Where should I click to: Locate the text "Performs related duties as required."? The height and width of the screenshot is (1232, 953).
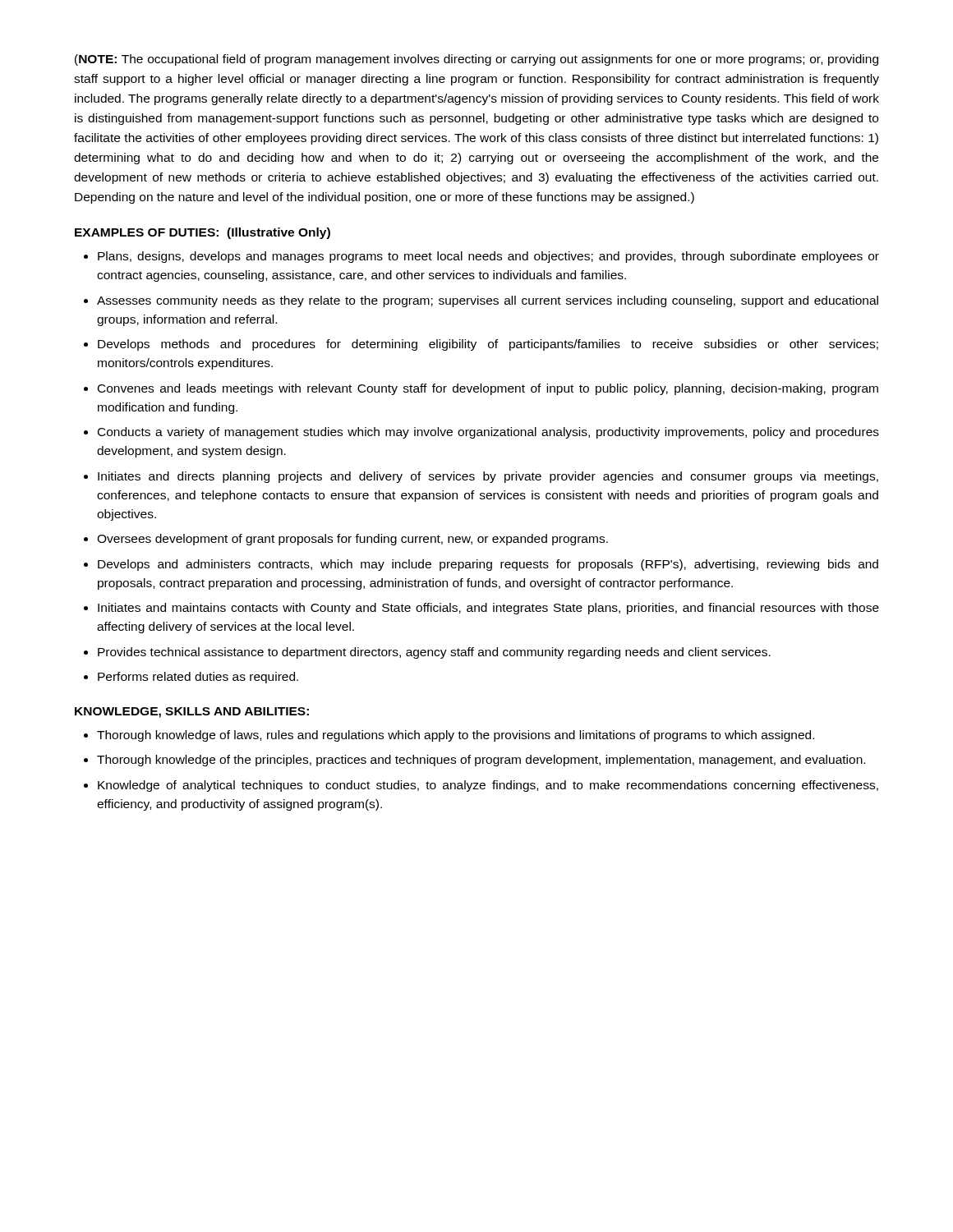198,676
